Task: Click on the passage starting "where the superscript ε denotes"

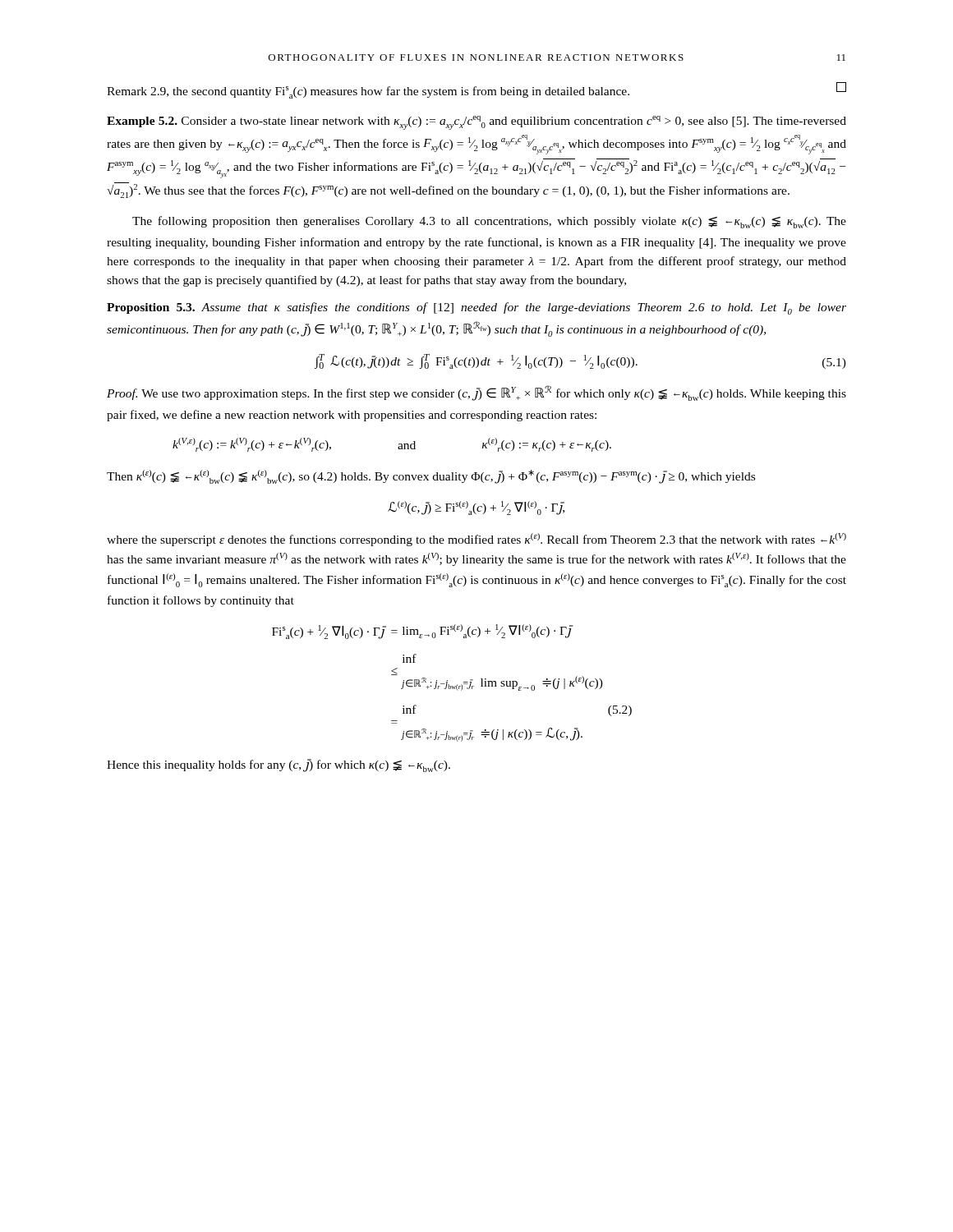Action: click(476, 569)
